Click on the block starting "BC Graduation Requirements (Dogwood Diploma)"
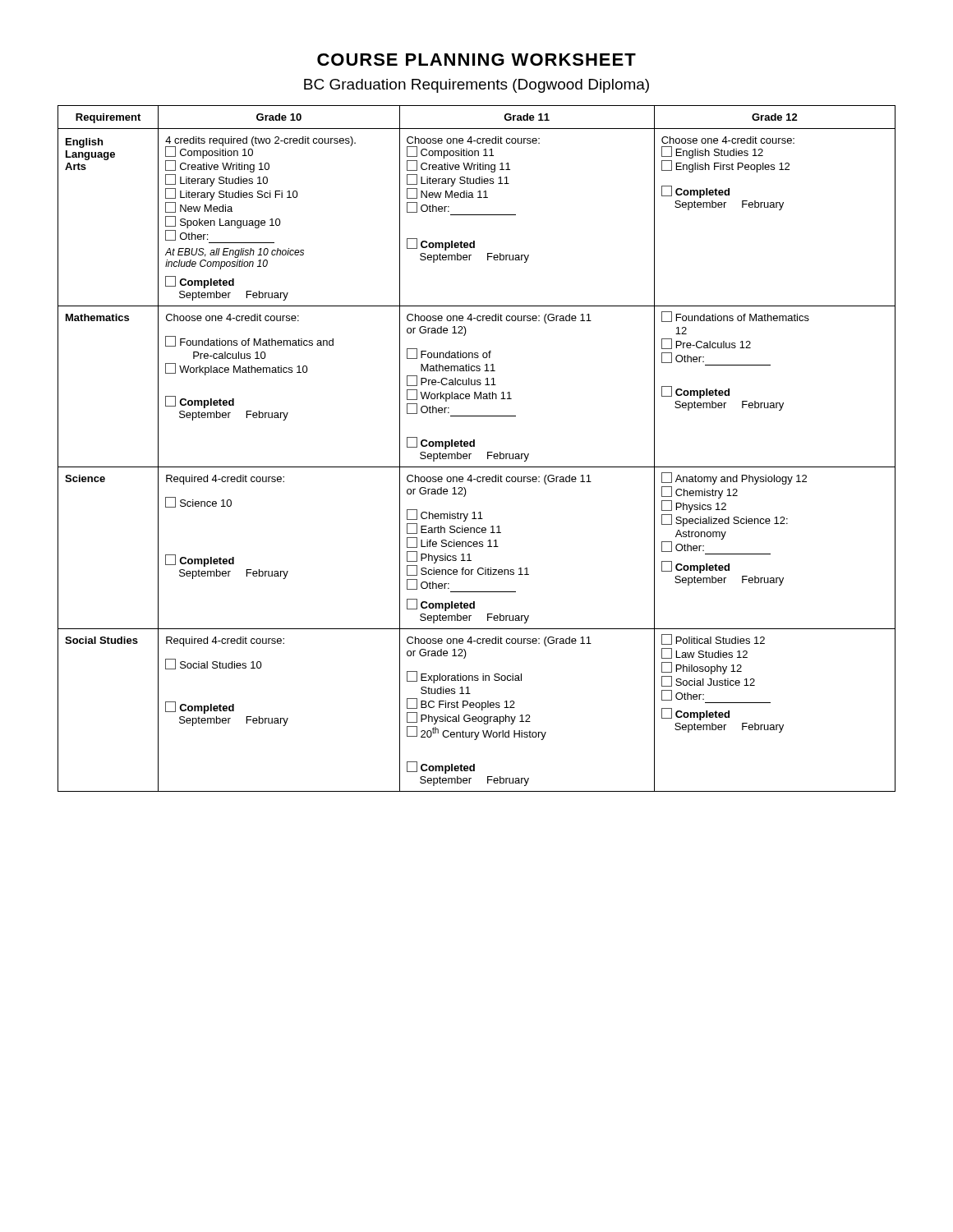 [x=476, y=84]
